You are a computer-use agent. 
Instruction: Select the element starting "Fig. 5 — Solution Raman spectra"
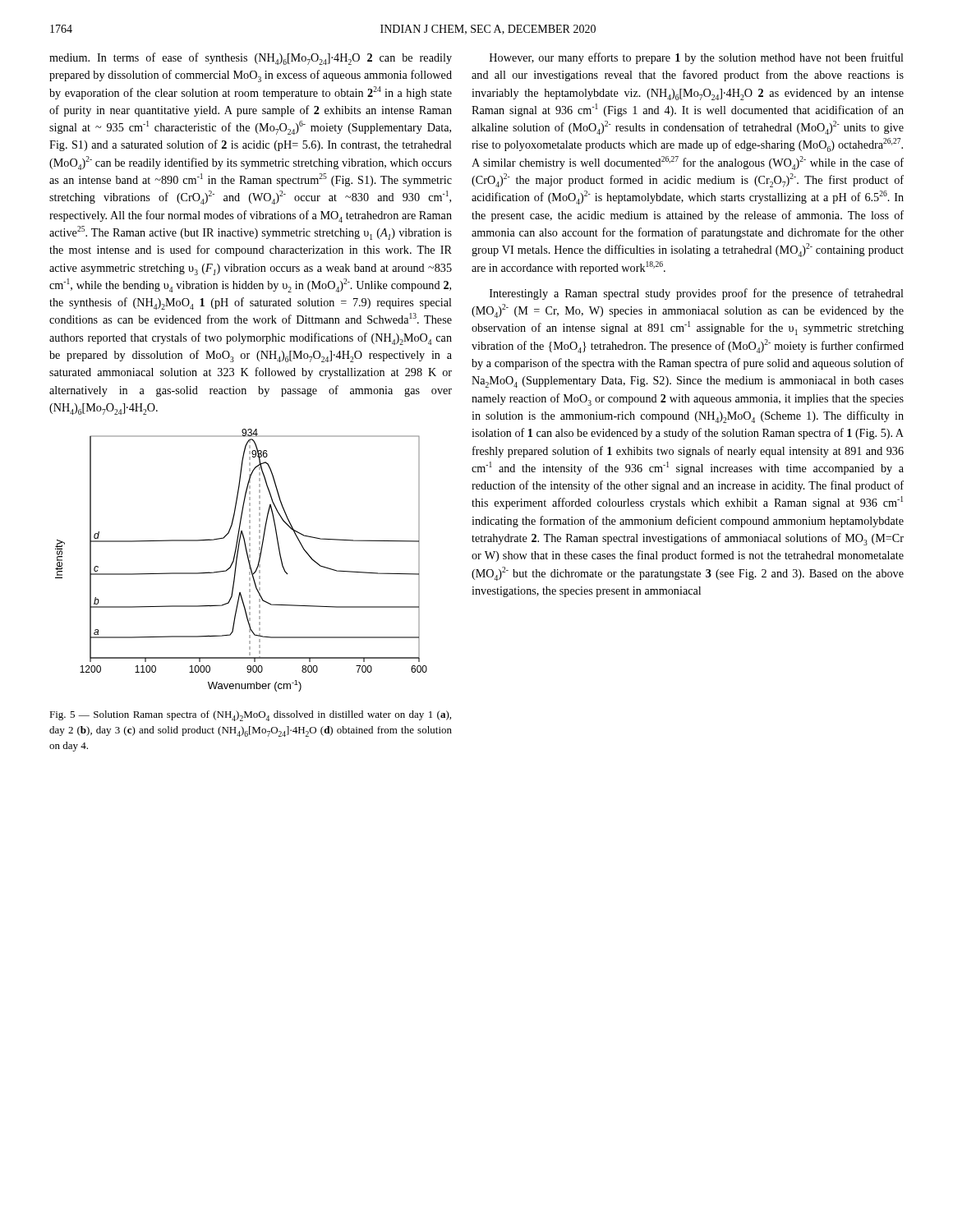tap(251, 730)
